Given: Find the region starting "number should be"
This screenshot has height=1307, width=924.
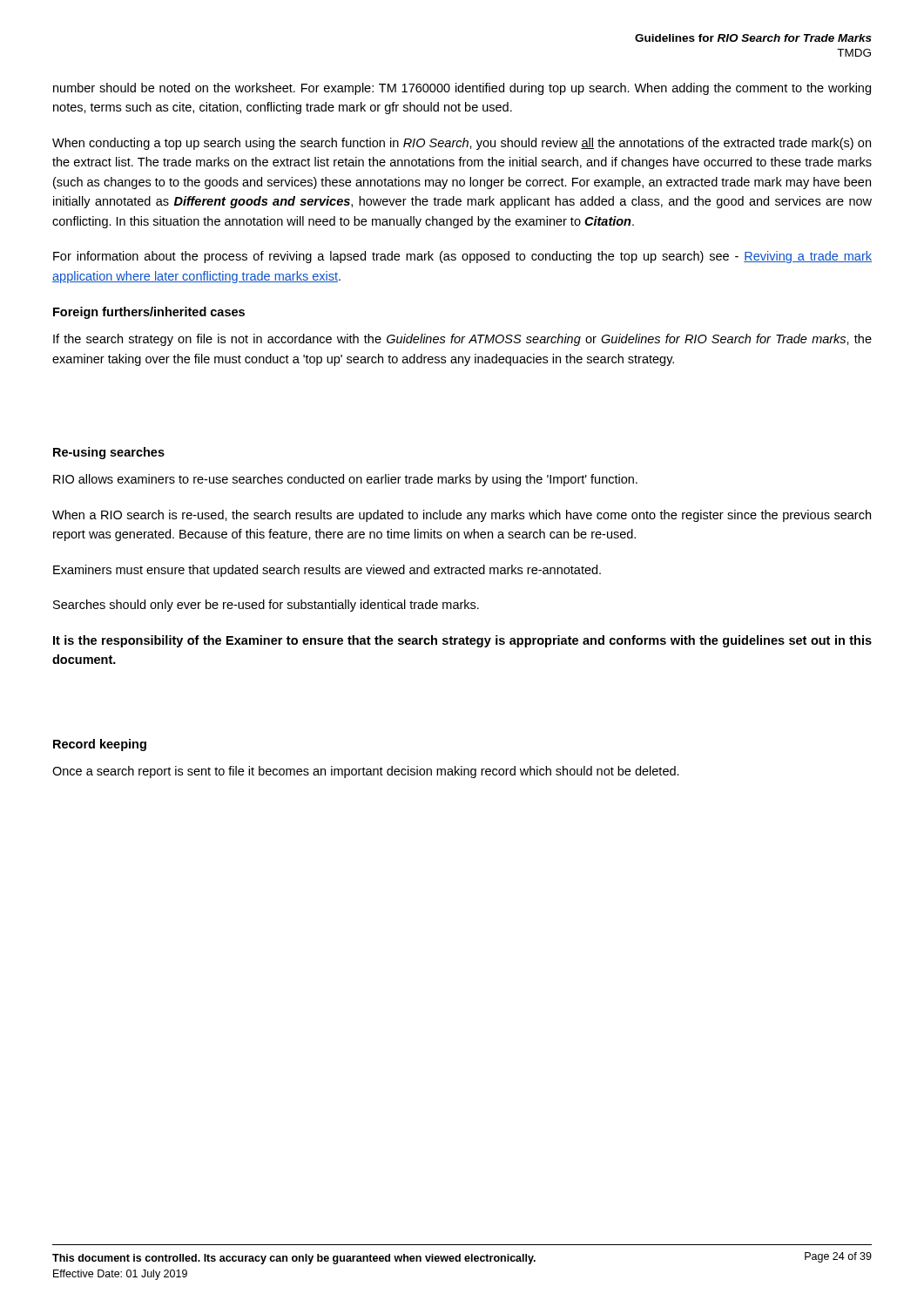Looking at the screenshot, I should click(x=462, y=98).
